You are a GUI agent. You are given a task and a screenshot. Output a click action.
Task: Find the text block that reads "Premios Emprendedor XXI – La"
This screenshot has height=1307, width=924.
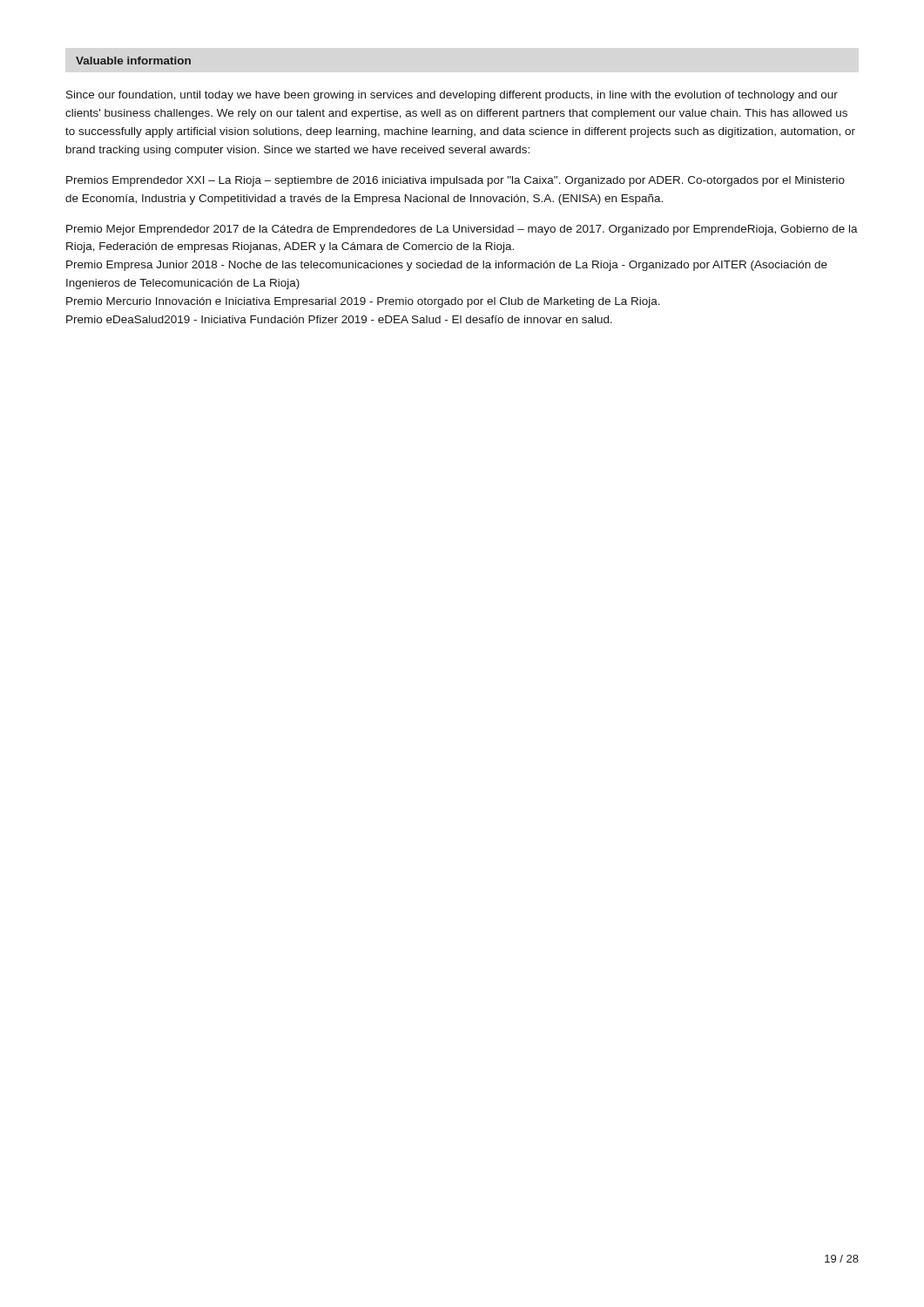pos(455,189)
